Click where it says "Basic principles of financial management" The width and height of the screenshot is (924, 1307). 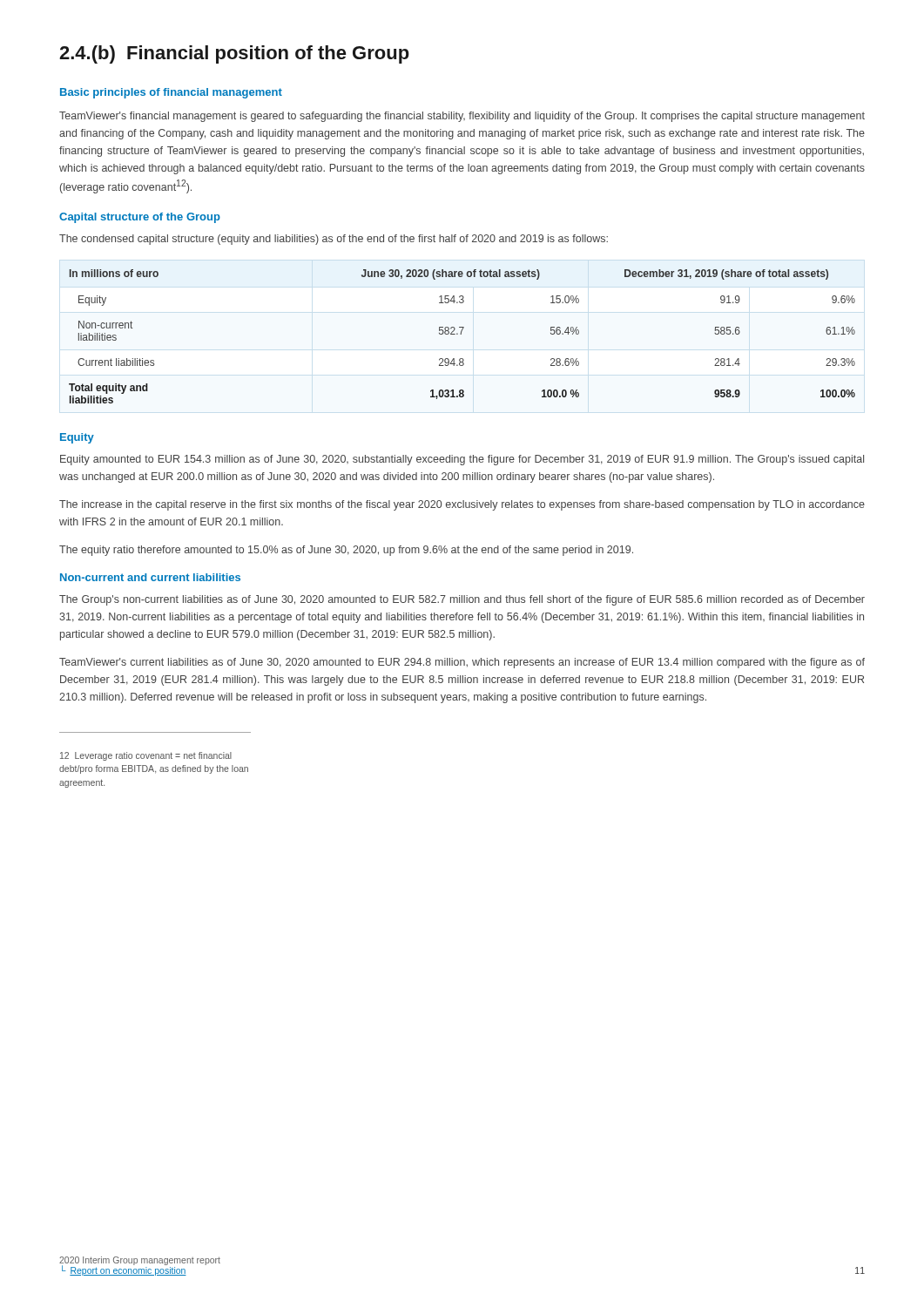point(171,92)
